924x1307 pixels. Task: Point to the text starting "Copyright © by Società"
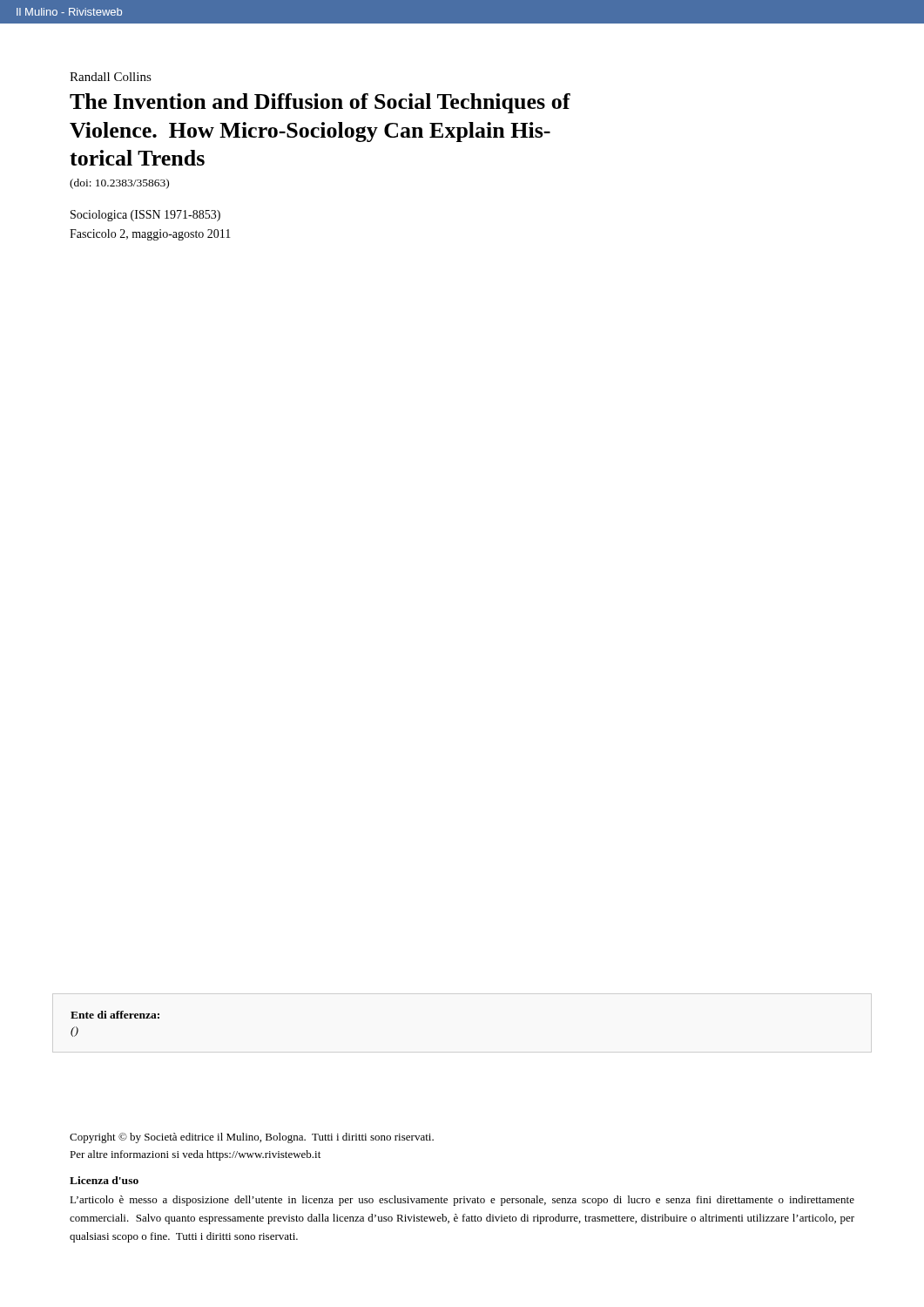pos(252,1145)
